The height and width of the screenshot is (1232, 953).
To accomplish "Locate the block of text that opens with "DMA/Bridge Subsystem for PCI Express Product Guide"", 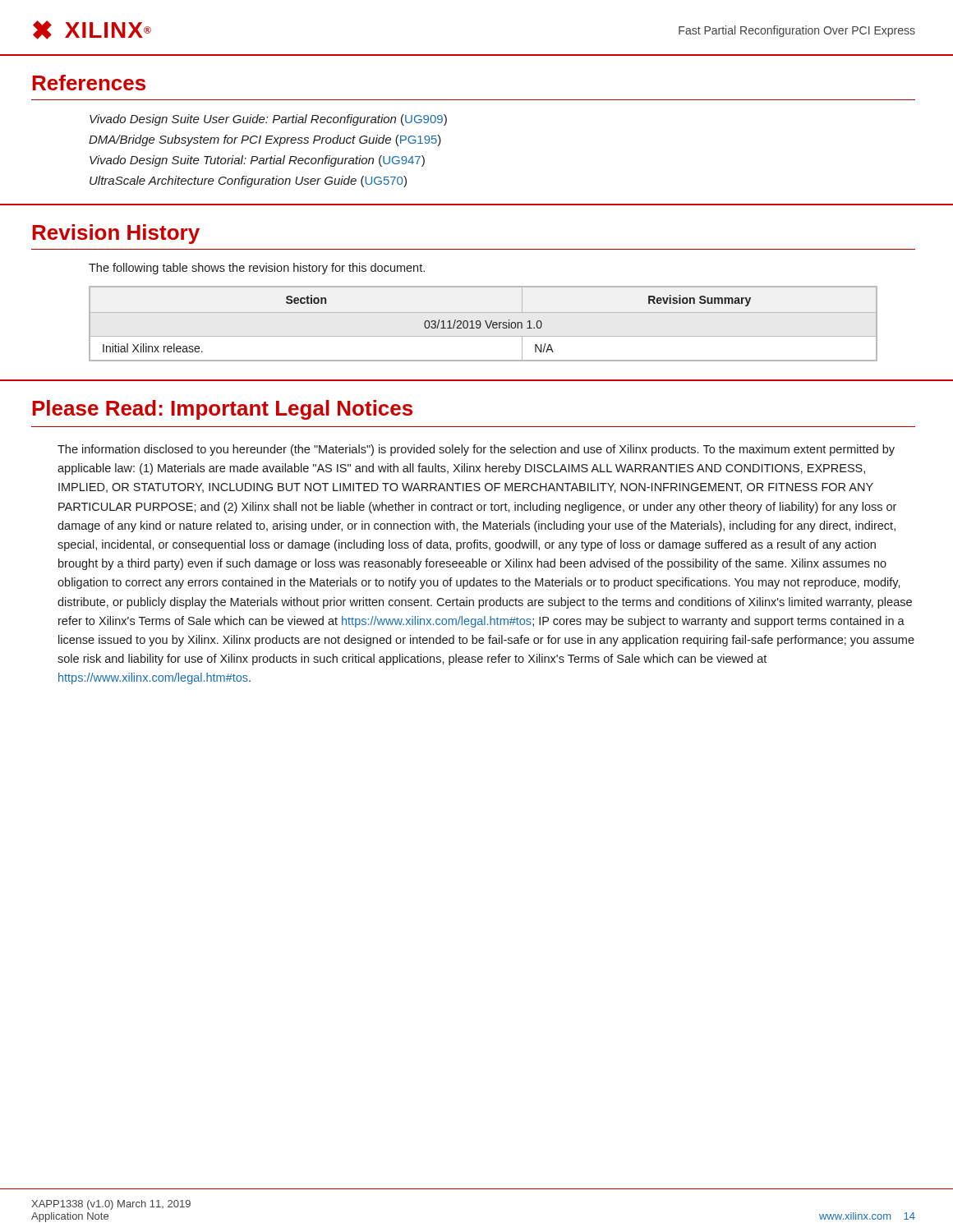I will click(265, 140).
